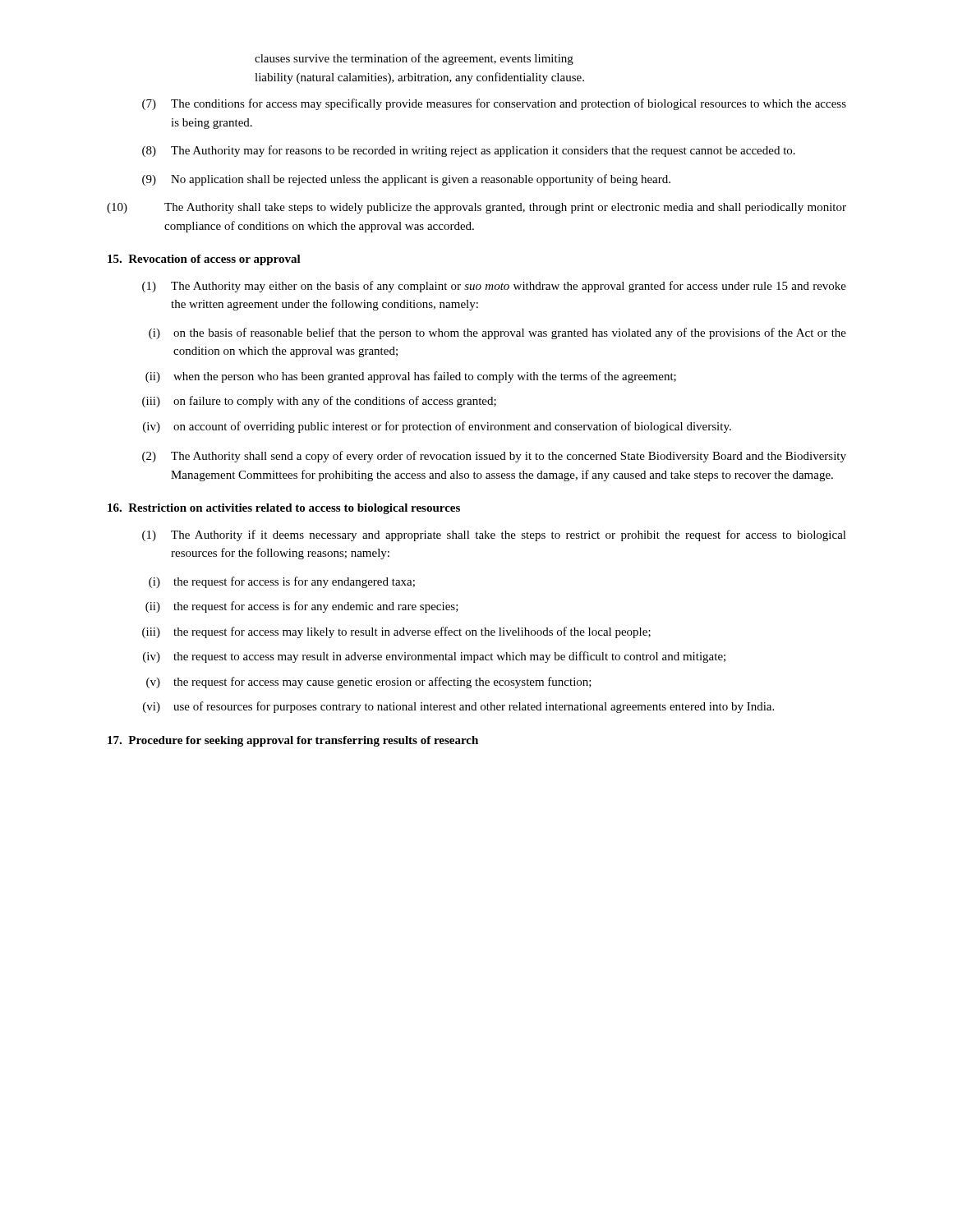
Task: Find the list item with the text "(1) The Authority if it deems necessary and"
Action: click(476, 544)
